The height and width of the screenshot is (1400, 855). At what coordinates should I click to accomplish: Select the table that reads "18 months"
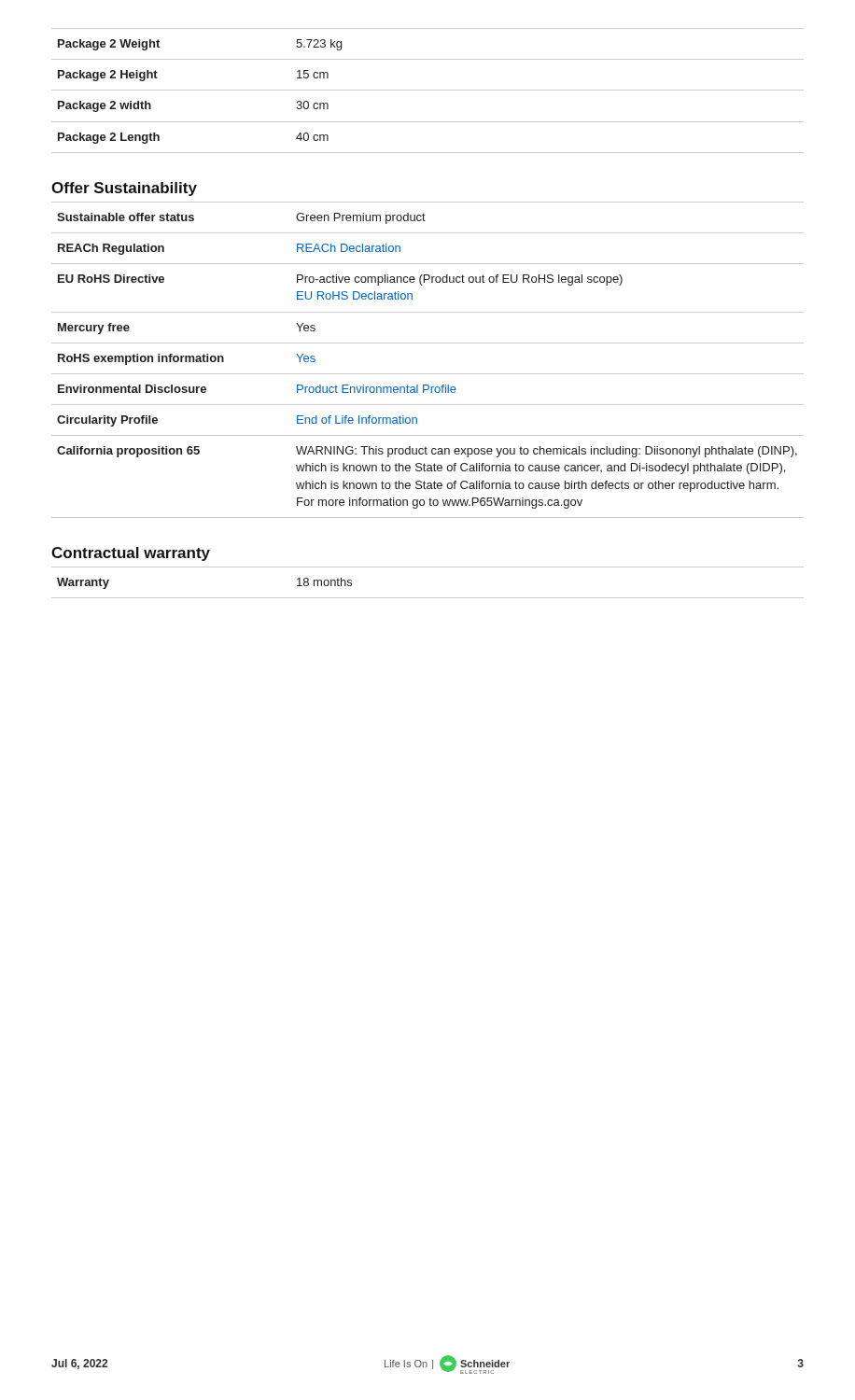click(428, 583)
